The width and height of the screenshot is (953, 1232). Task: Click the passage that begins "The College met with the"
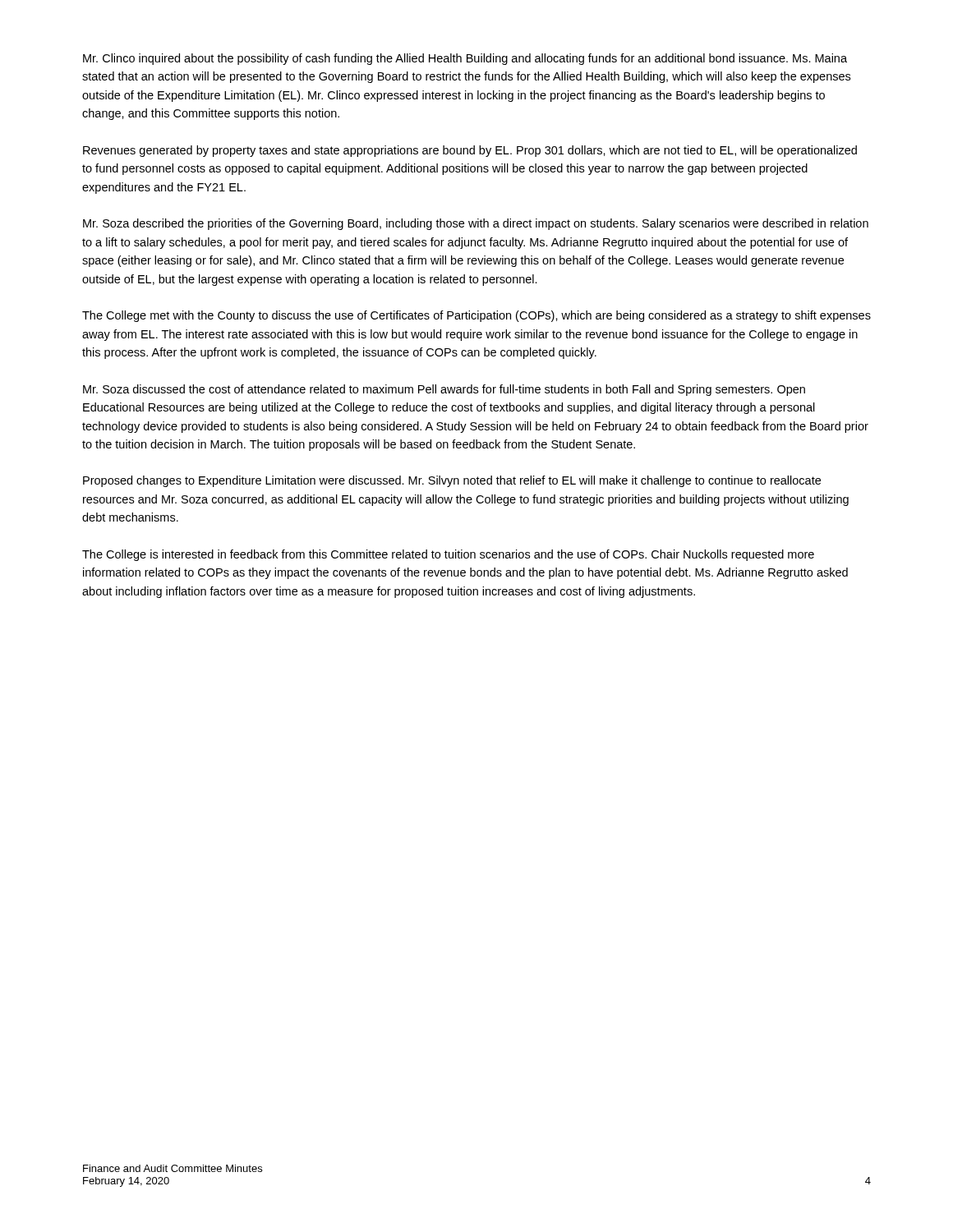[476, 334]
